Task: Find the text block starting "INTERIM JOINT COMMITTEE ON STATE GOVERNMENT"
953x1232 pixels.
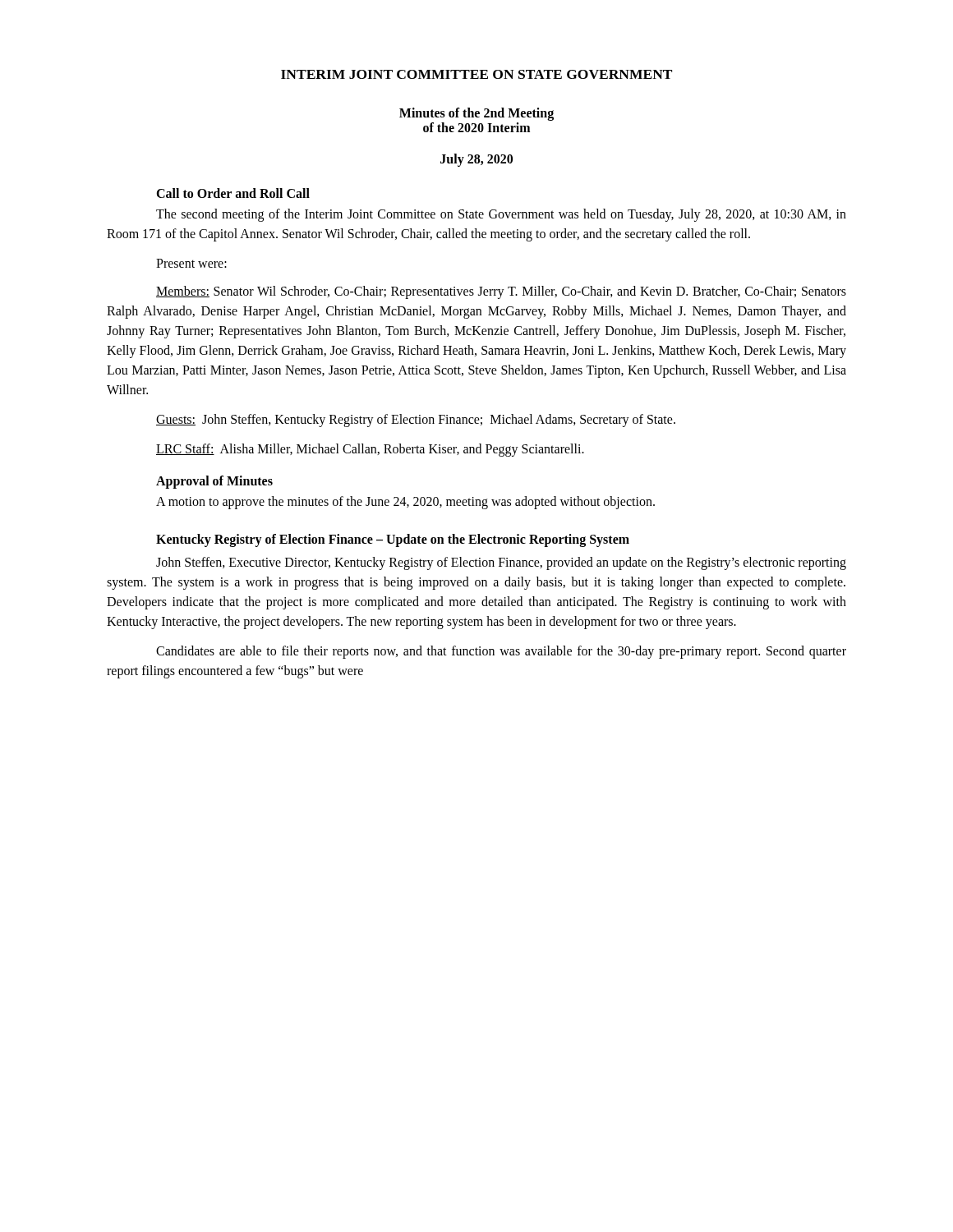Action: pyautogui.click(x=476, y=74)
